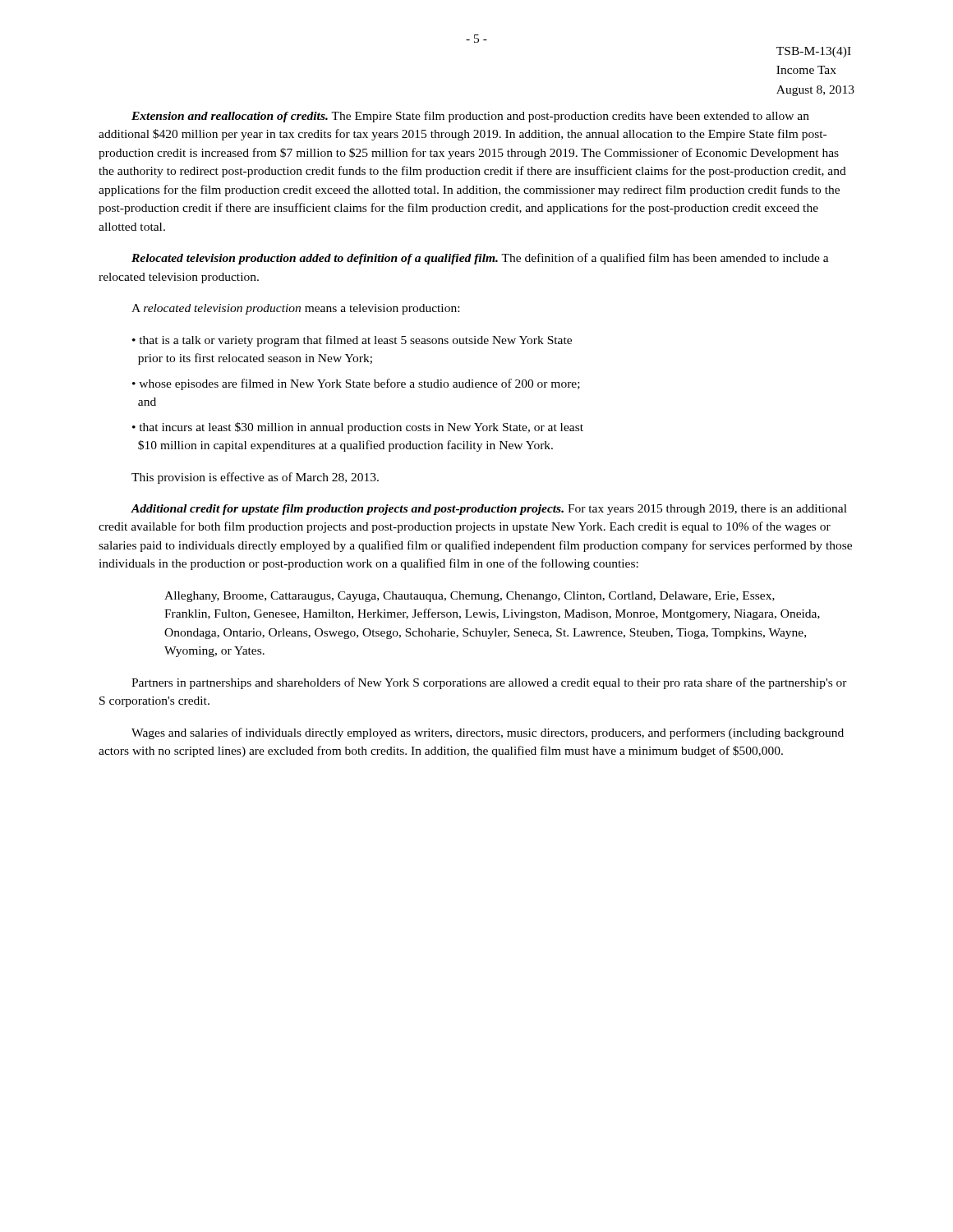Screen dimensions: 1232x953
Task: Find the text starting "Relocated television production"
Action: [x=464, y=267]
